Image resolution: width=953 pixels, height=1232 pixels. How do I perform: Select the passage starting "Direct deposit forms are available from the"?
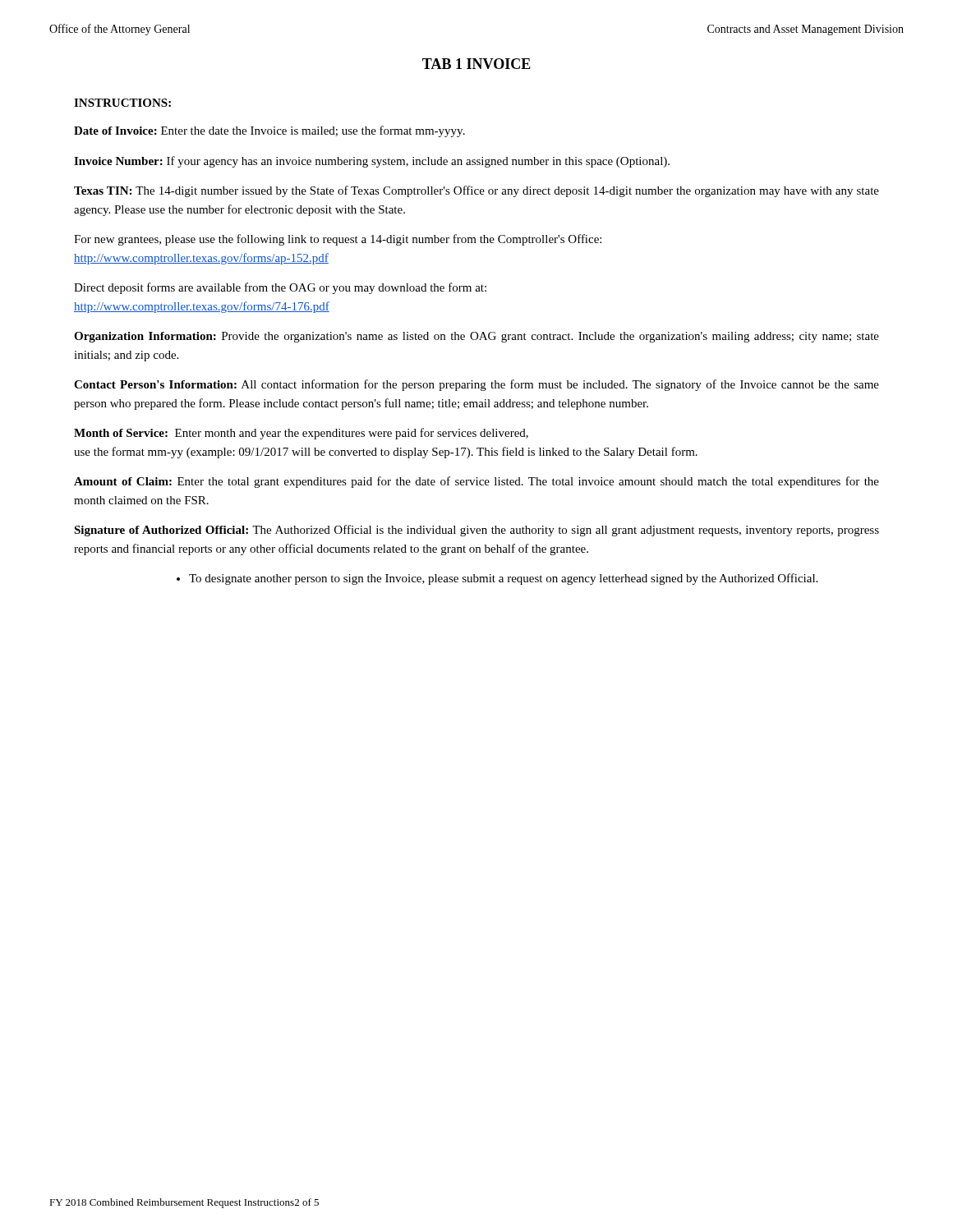pos(281,297)
